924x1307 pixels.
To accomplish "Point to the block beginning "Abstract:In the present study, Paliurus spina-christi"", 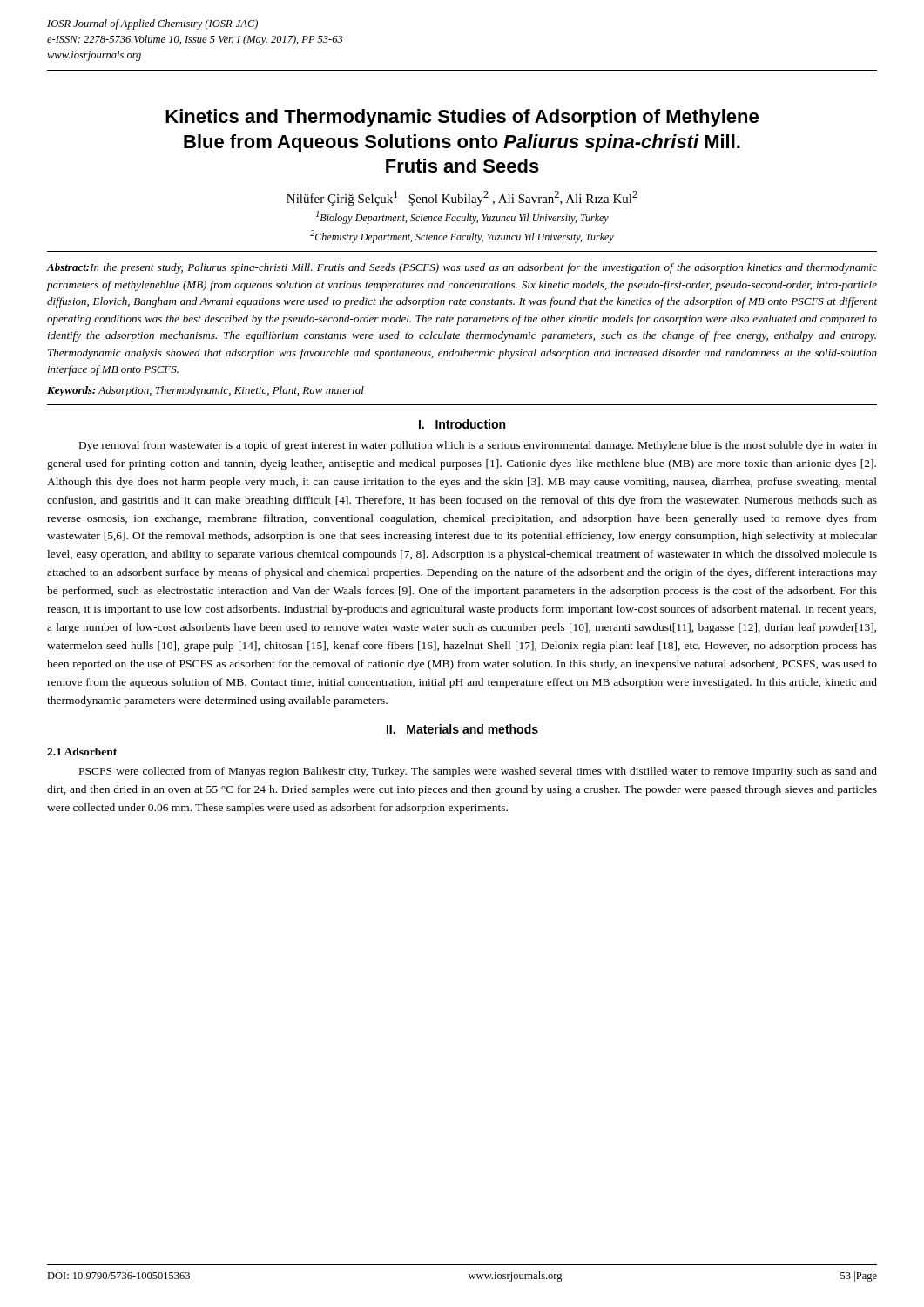I will pos(462,319).
